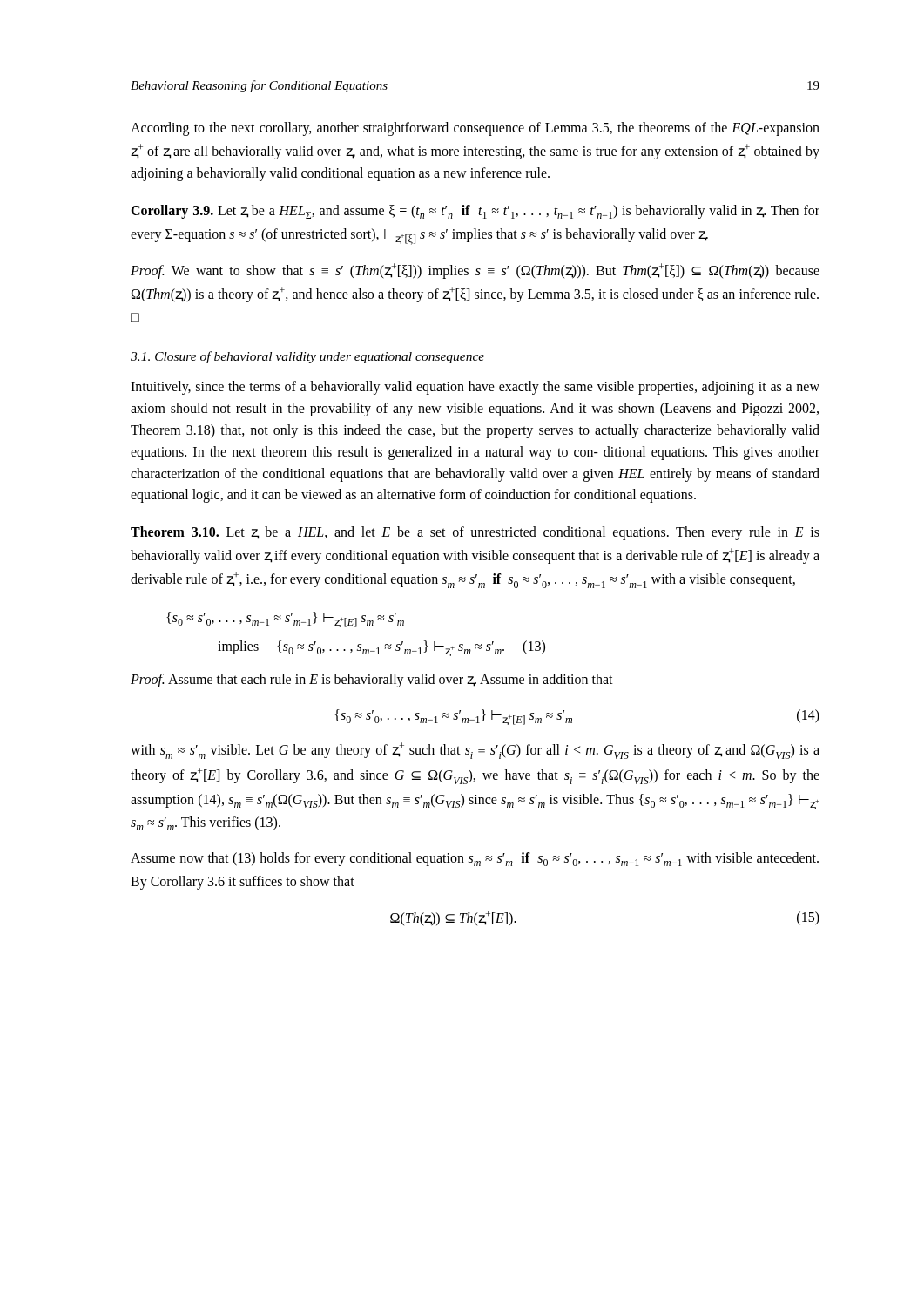Find the text block that says "with sm ≈ s′m visible. Let G be"
This screenshot has width=924, height=1307.
pos(475,787)
